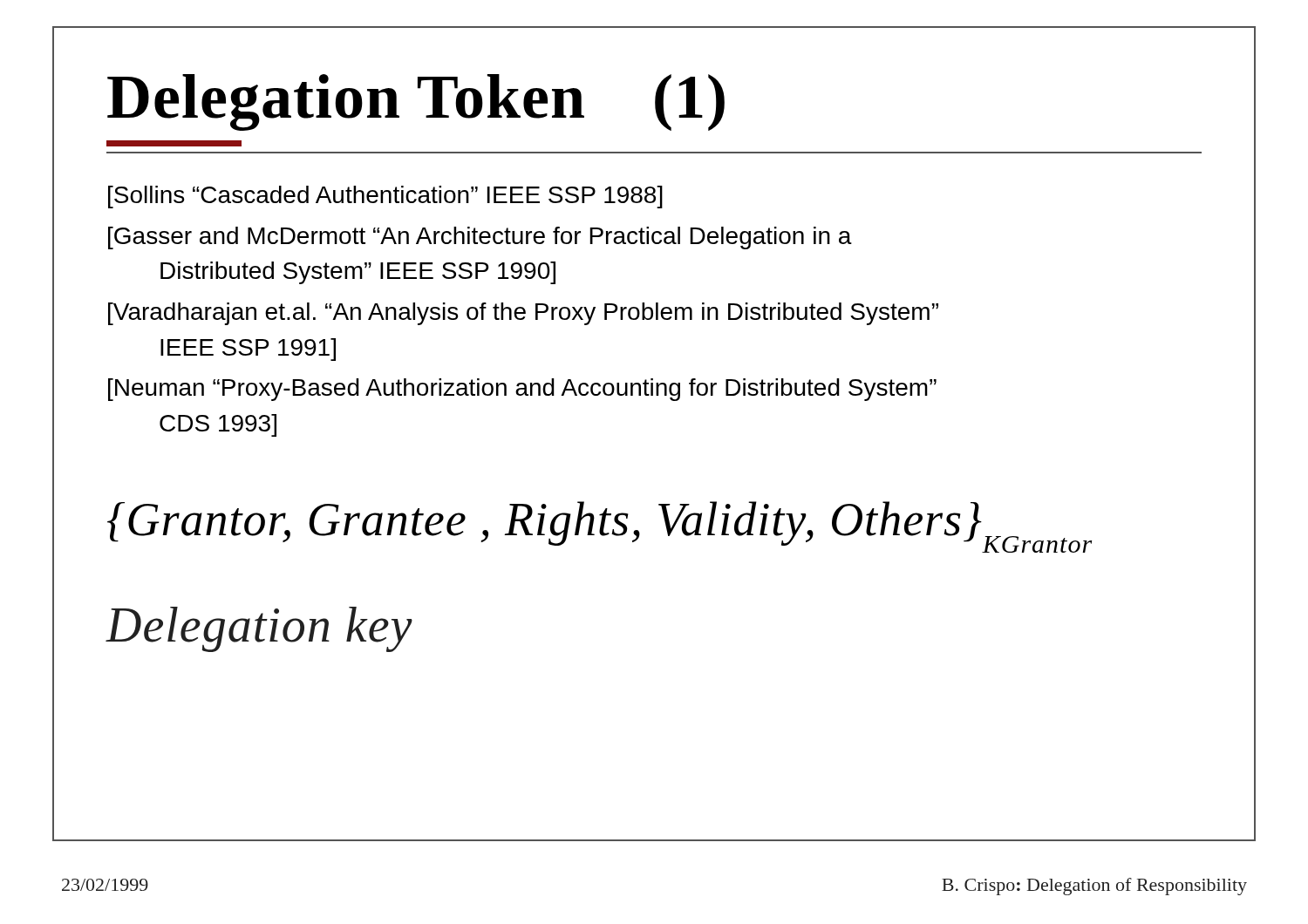Find "[Sollins “Cascaded Authentication” IEEE SSP 1988]" on this page
Image resolution: width=1308 pixels, height=924 pixels.
coord(385,195)
